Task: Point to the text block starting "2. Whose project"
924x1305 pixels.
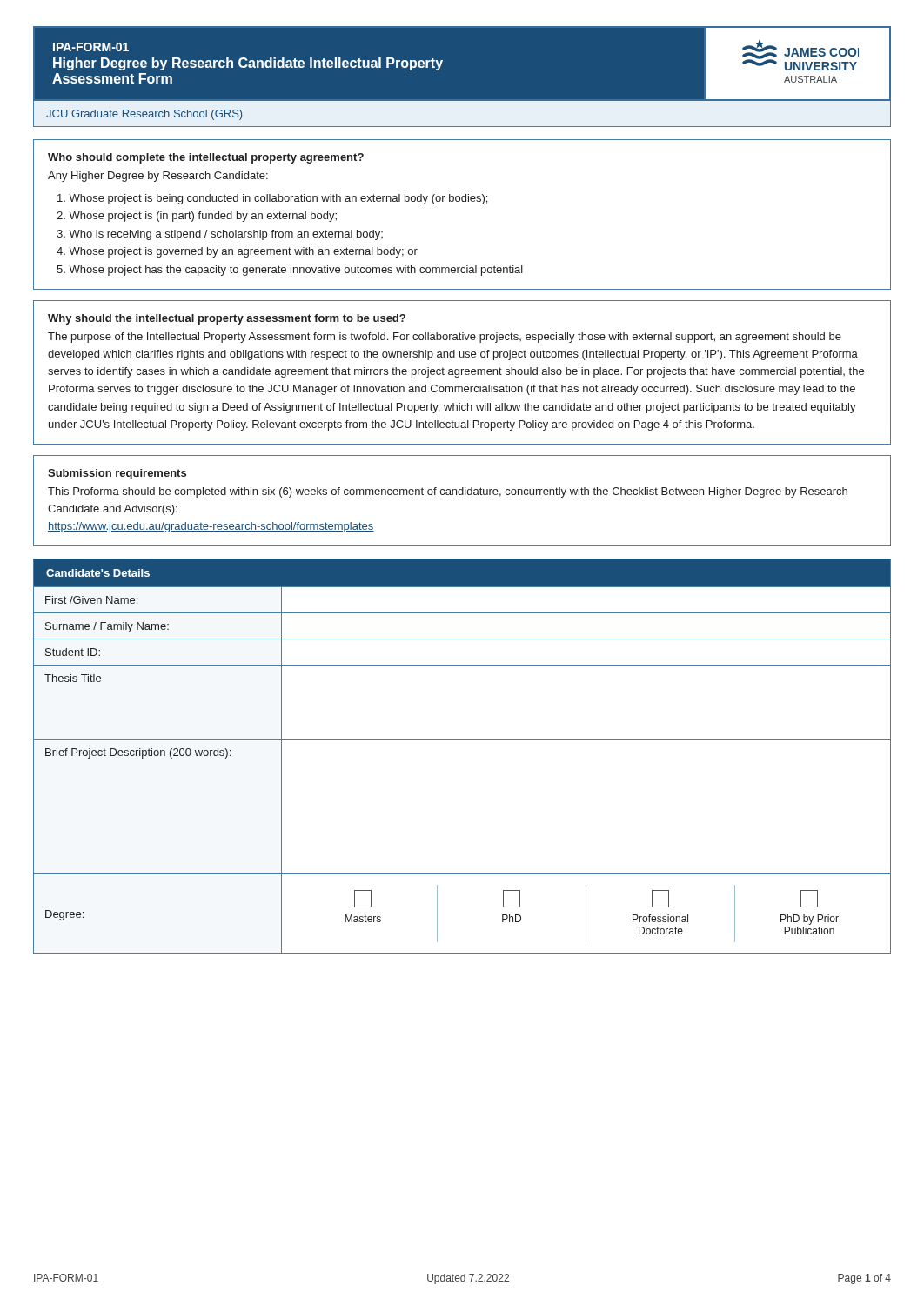Action: point(197,215)
